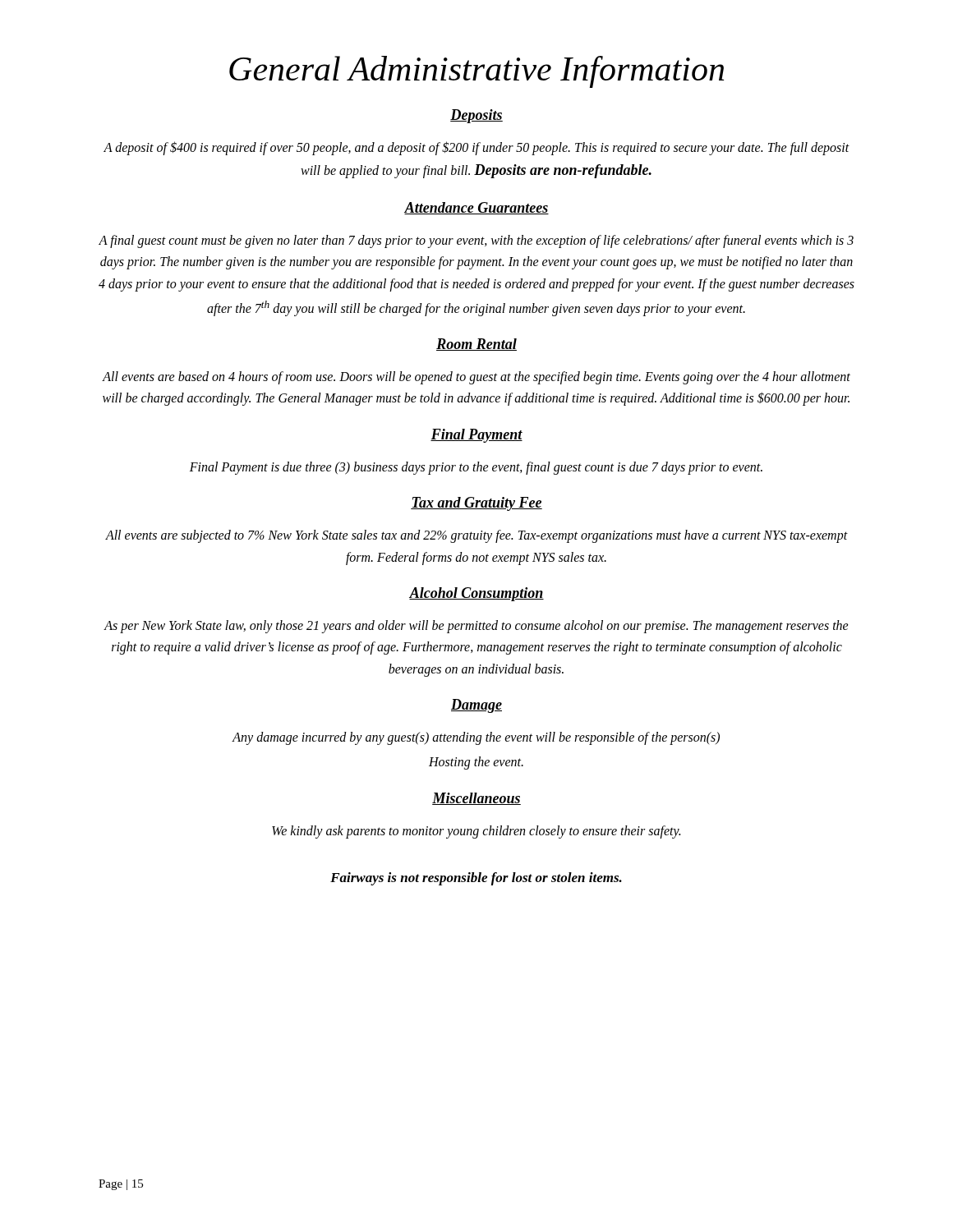Click the passage that begins "Fairways is not"

pos(476,878)
